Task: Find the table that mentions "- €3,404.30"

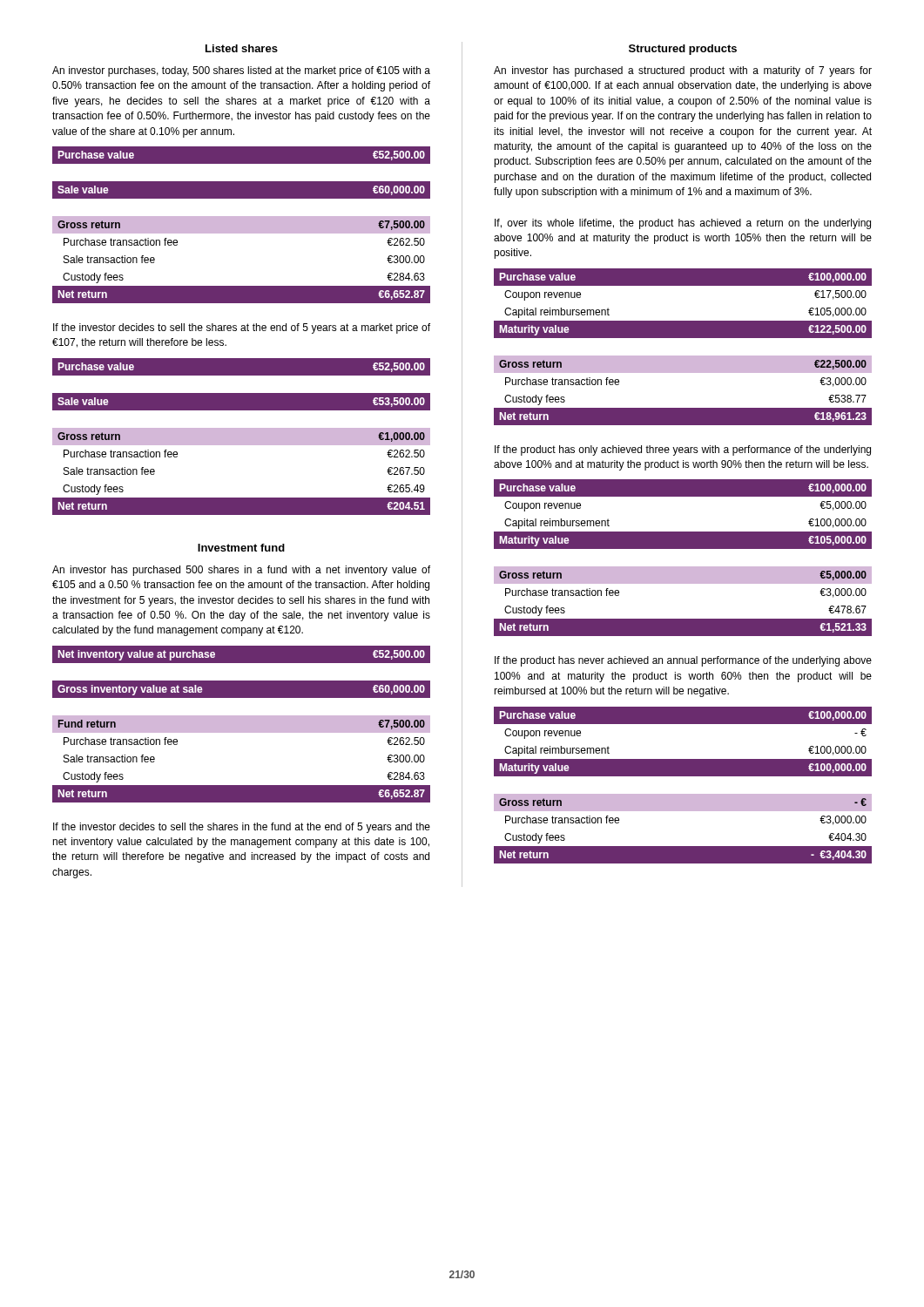Action: 683,828
